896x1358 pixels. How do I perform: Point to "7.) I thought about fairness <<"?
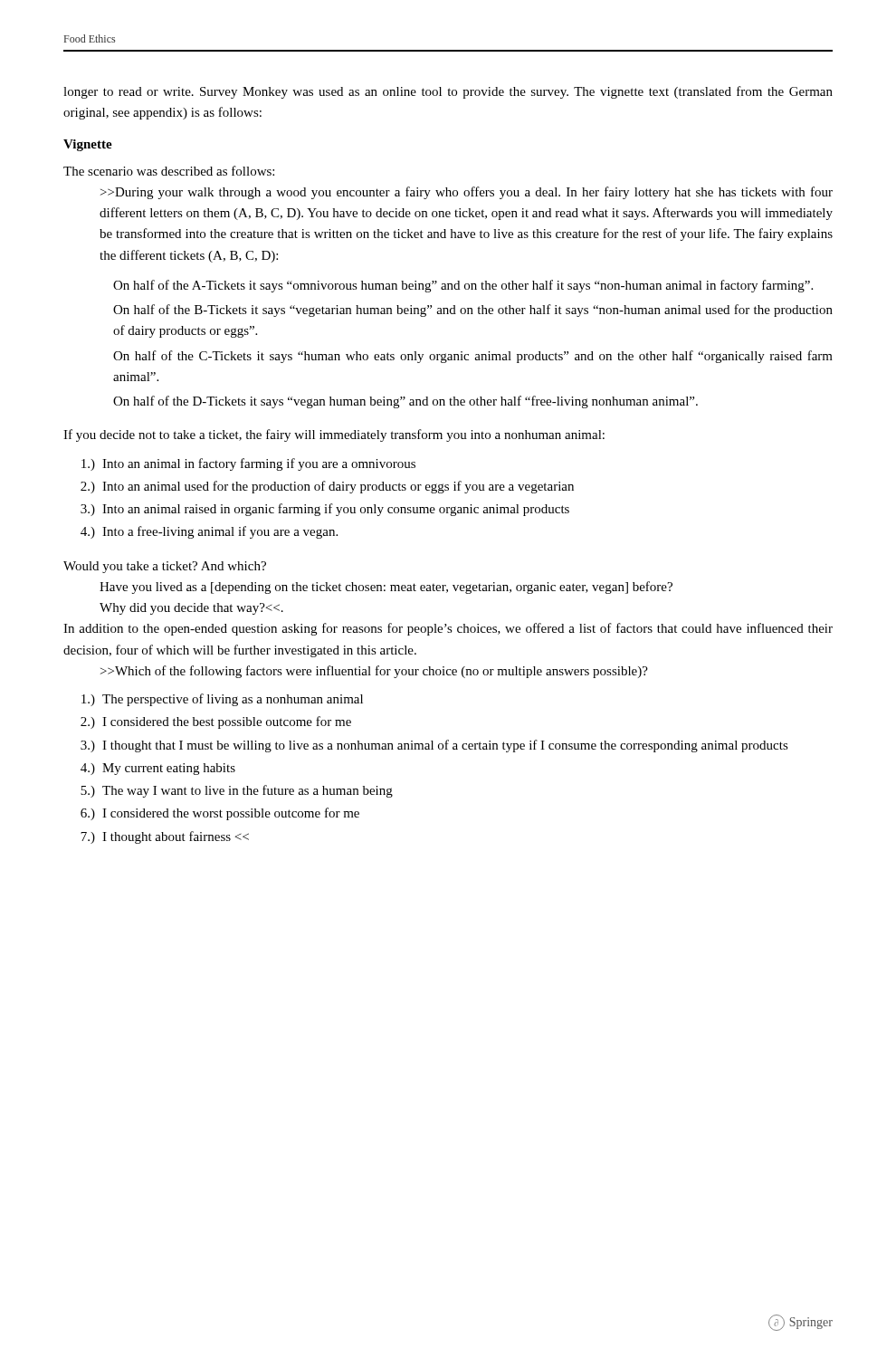pyautogui.click(x=165, y=837)
